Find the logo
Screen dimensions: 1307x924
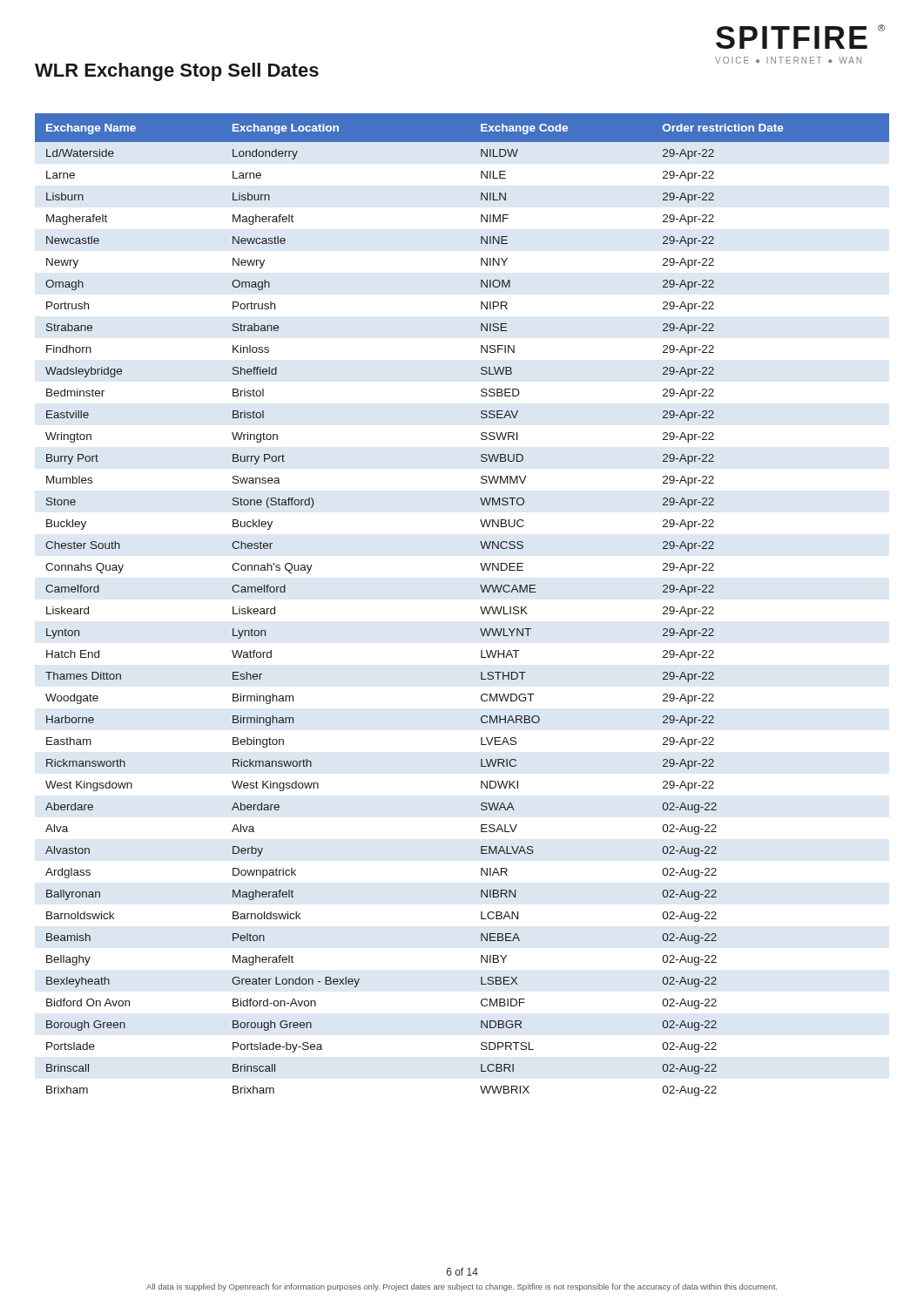802,43
